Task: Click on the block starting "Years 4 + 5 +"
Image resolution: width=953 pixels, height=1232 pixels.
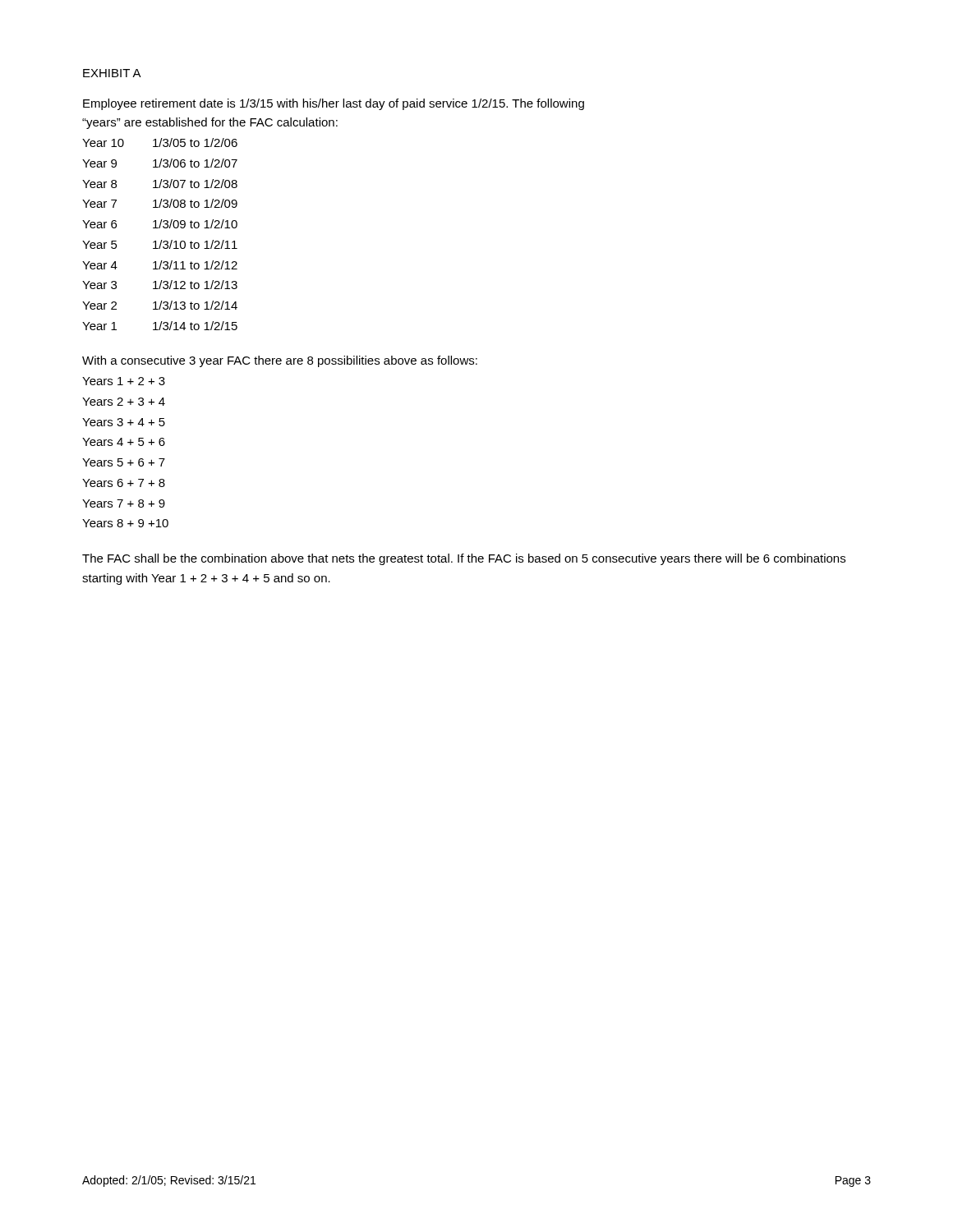Action: 124,442
